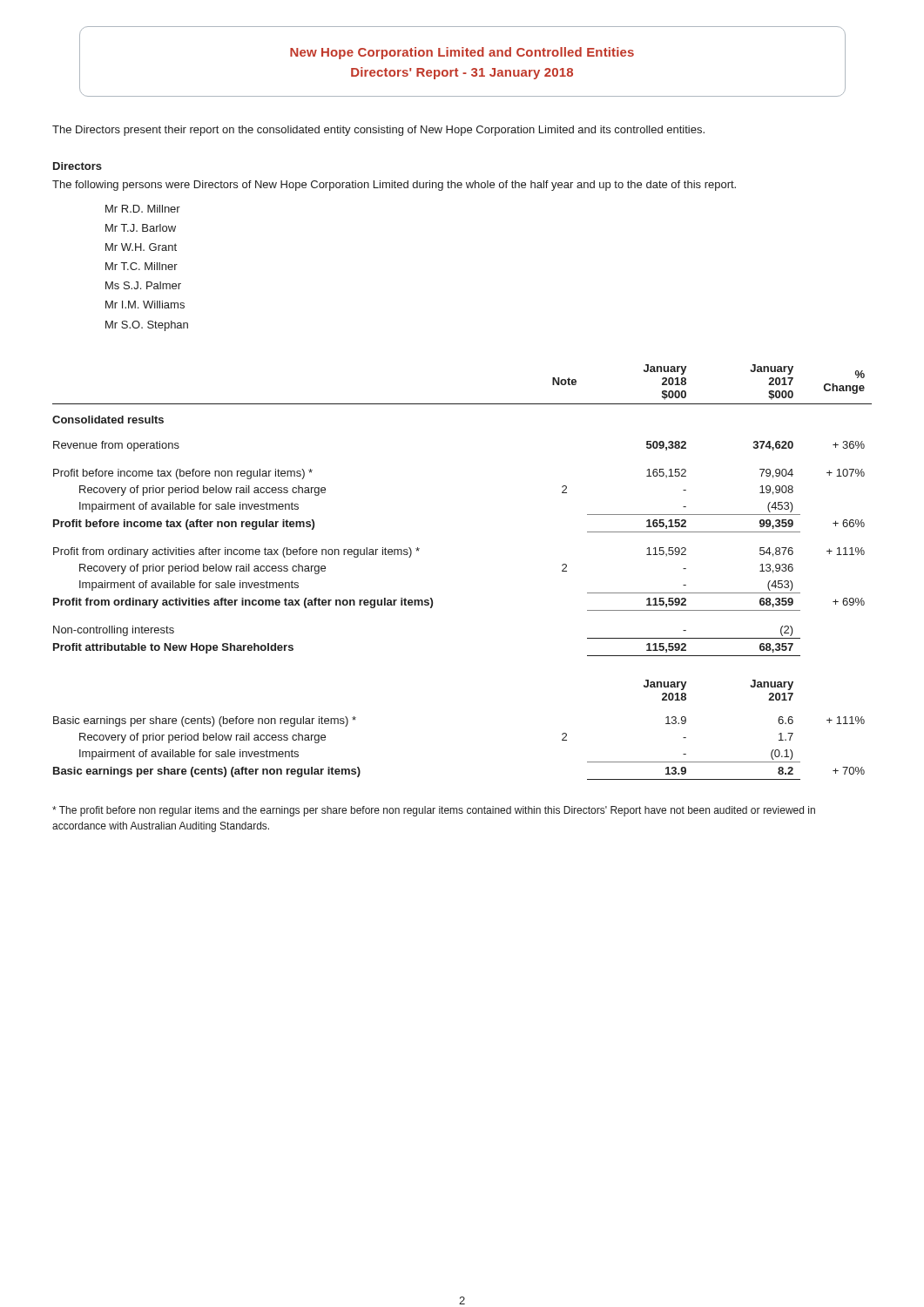This screenshot has height=1307, width=924.
Task: Where does it say "Mr S.O. Stephan"?
Action: click(x=147, y=324)
